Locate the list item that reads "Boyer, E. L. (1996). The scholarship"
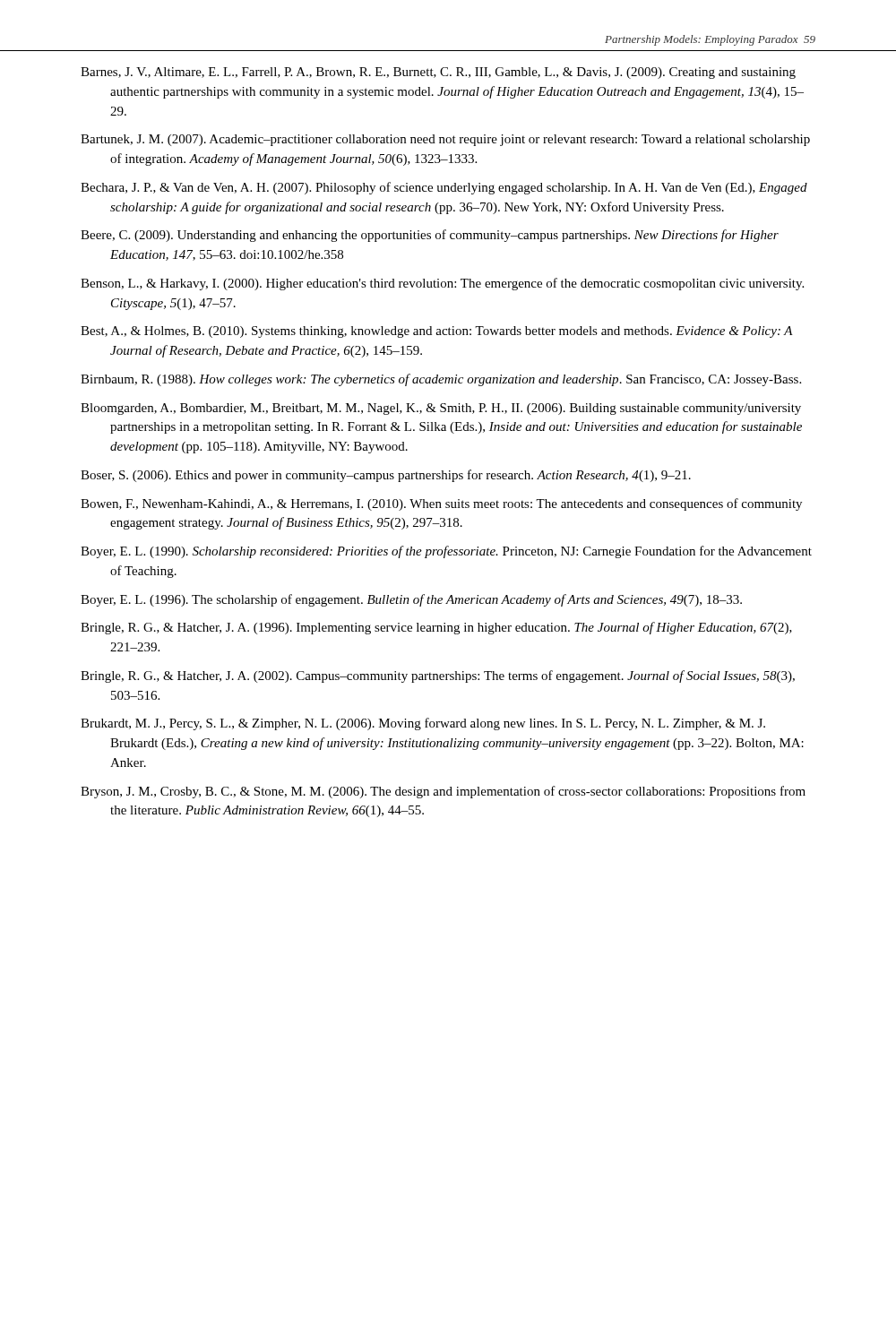The width and height of the screenshot is (896, 1344). (412, 599)
